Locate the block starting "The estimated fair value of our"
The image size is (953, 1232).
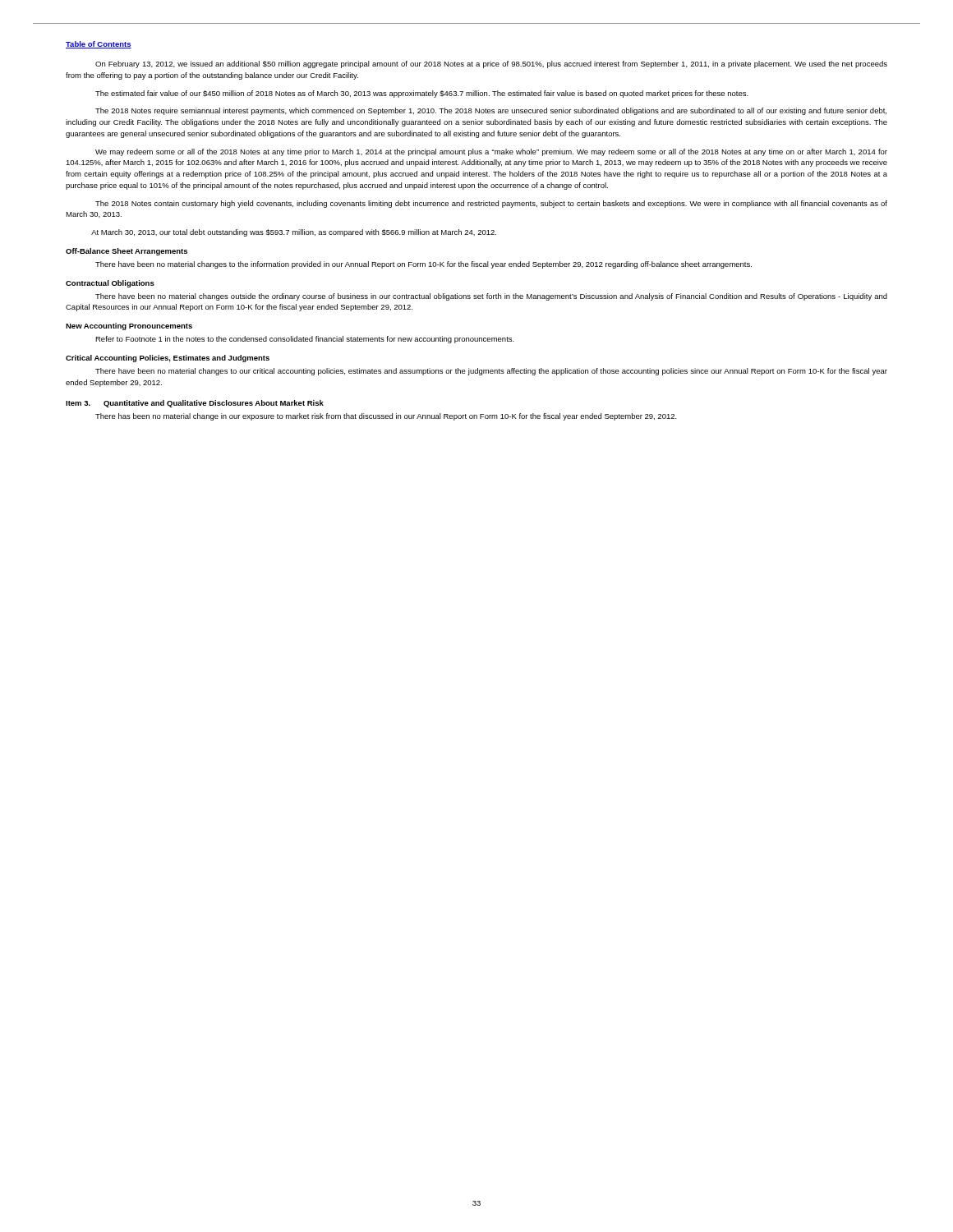tap(422, 93)
